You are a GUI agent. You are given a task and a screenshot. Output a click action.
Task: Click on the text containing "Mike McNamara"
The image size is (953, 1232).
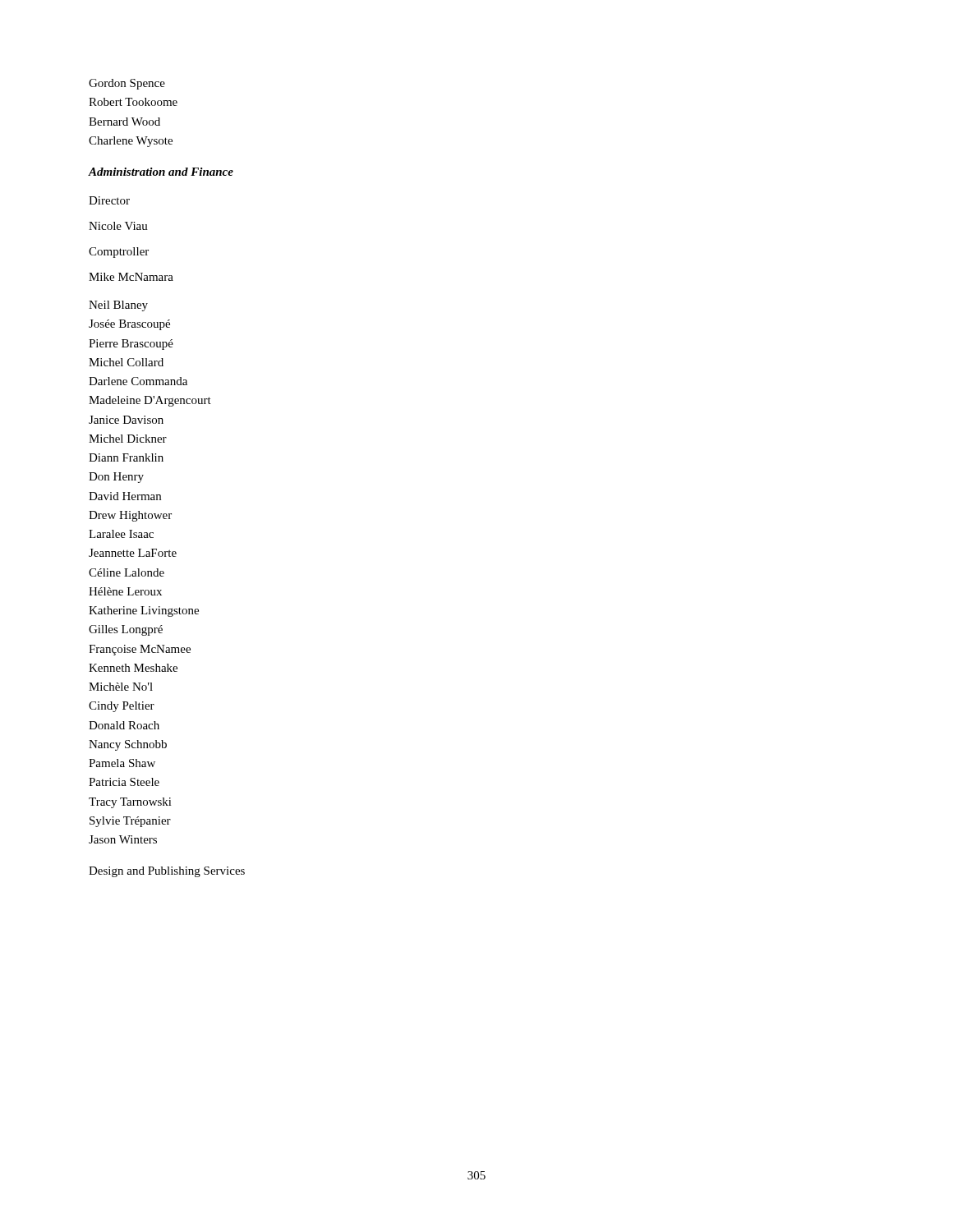[131, 277]
